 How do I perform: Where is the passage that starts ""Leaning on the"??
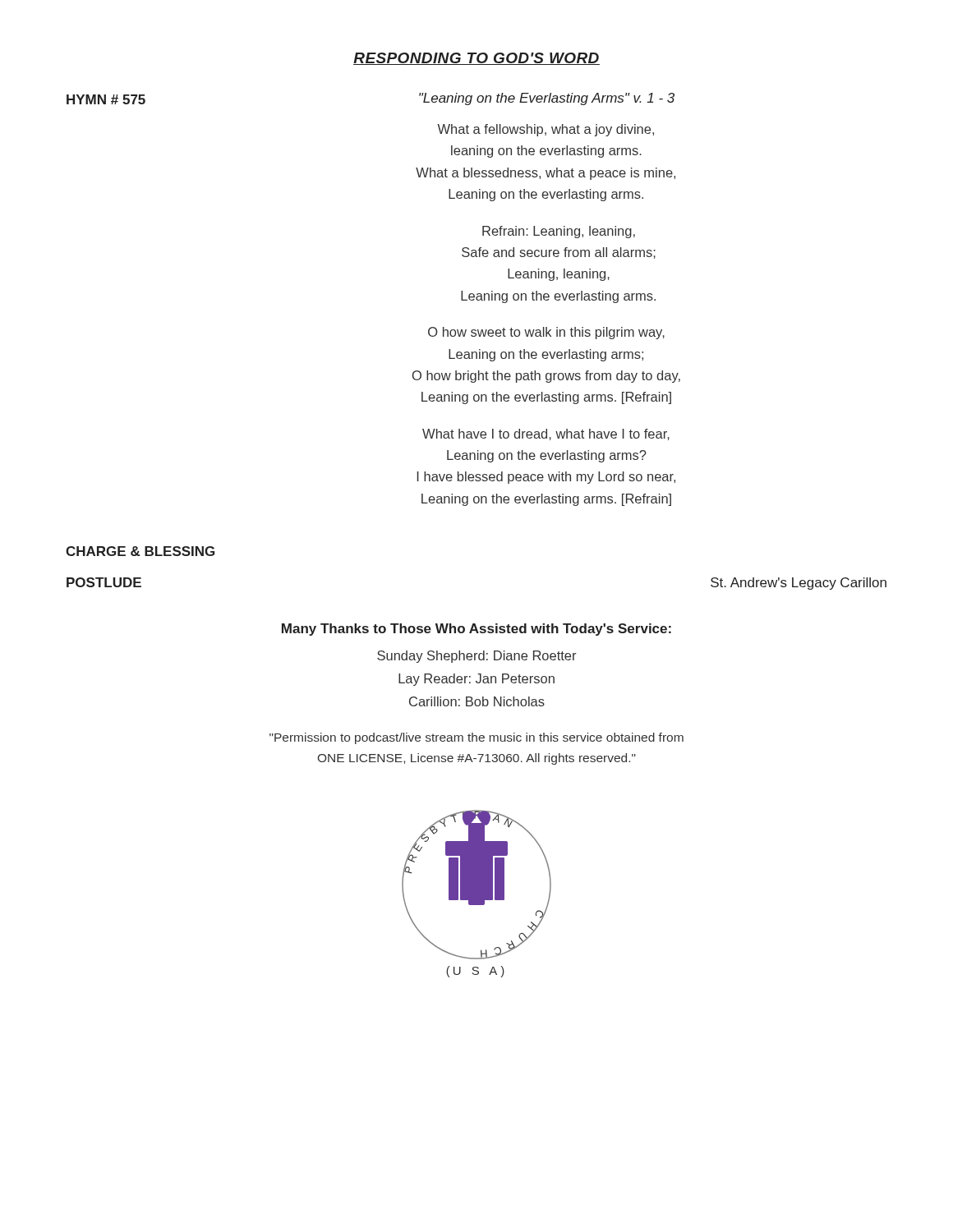click(x=546, y=98)
